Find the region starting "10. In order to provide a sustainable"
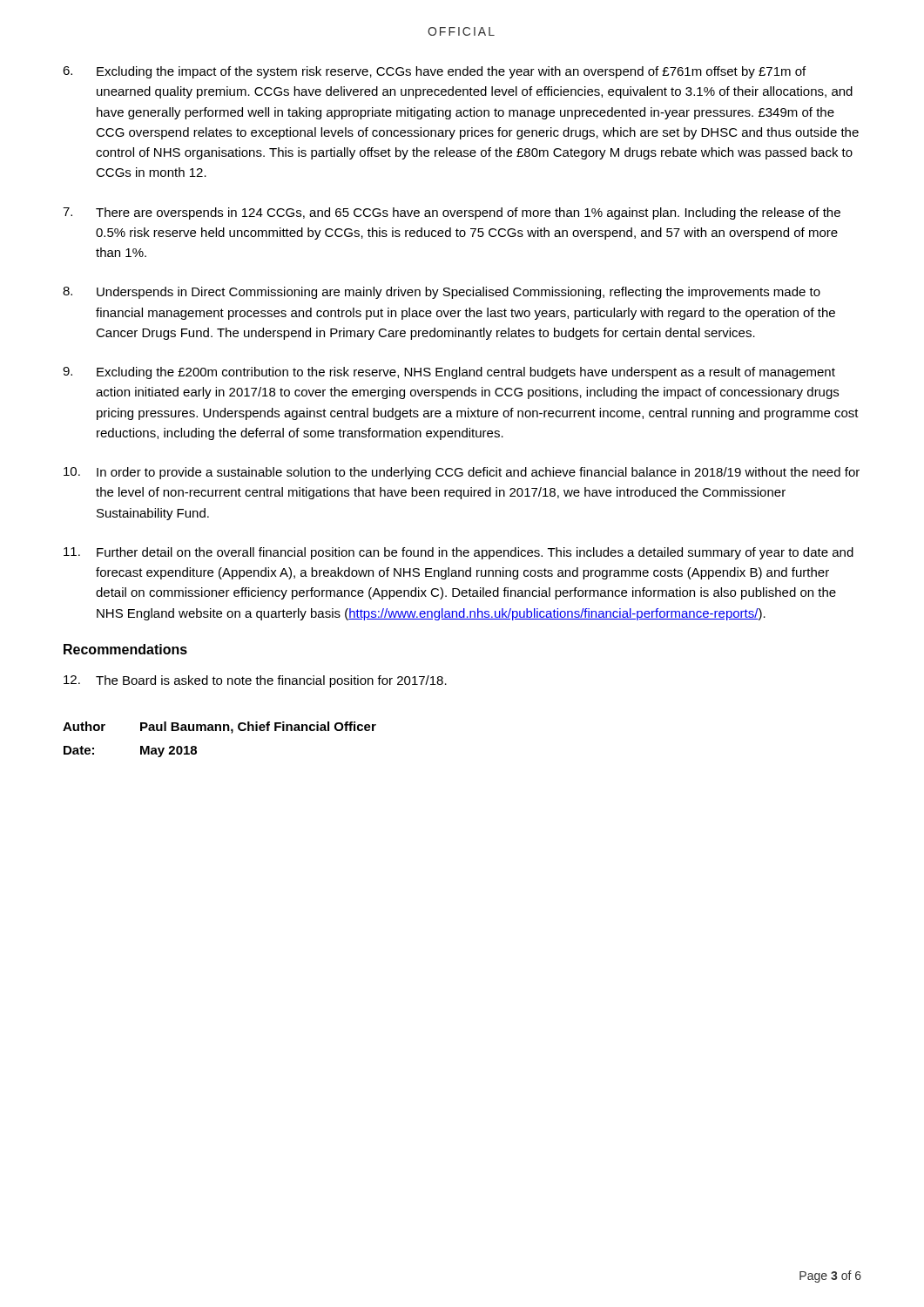This screenshot has height=1307, width=924. [x=462, y=492]
